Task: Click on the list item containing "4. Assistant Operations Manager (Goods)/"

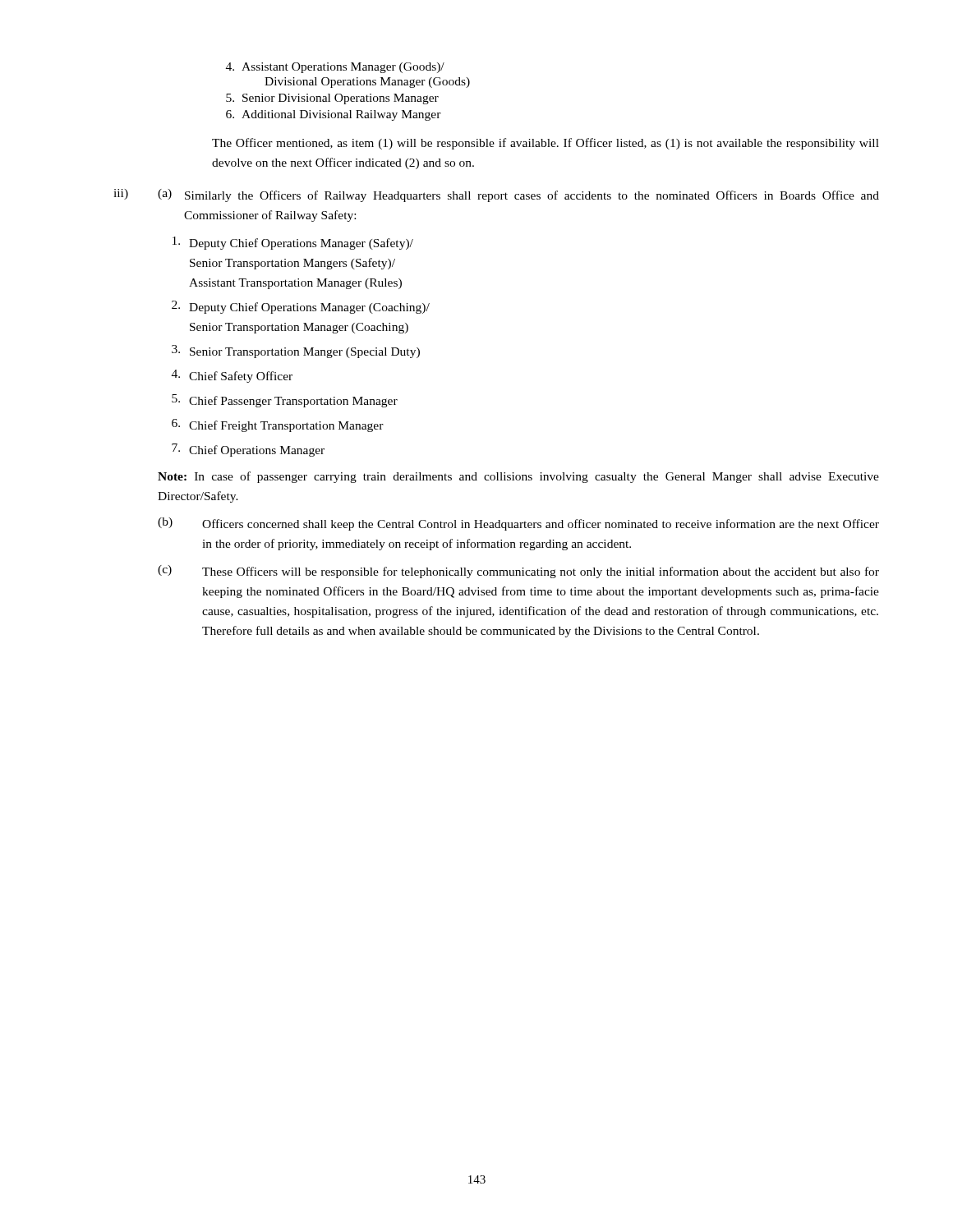Action: [335, 68]
